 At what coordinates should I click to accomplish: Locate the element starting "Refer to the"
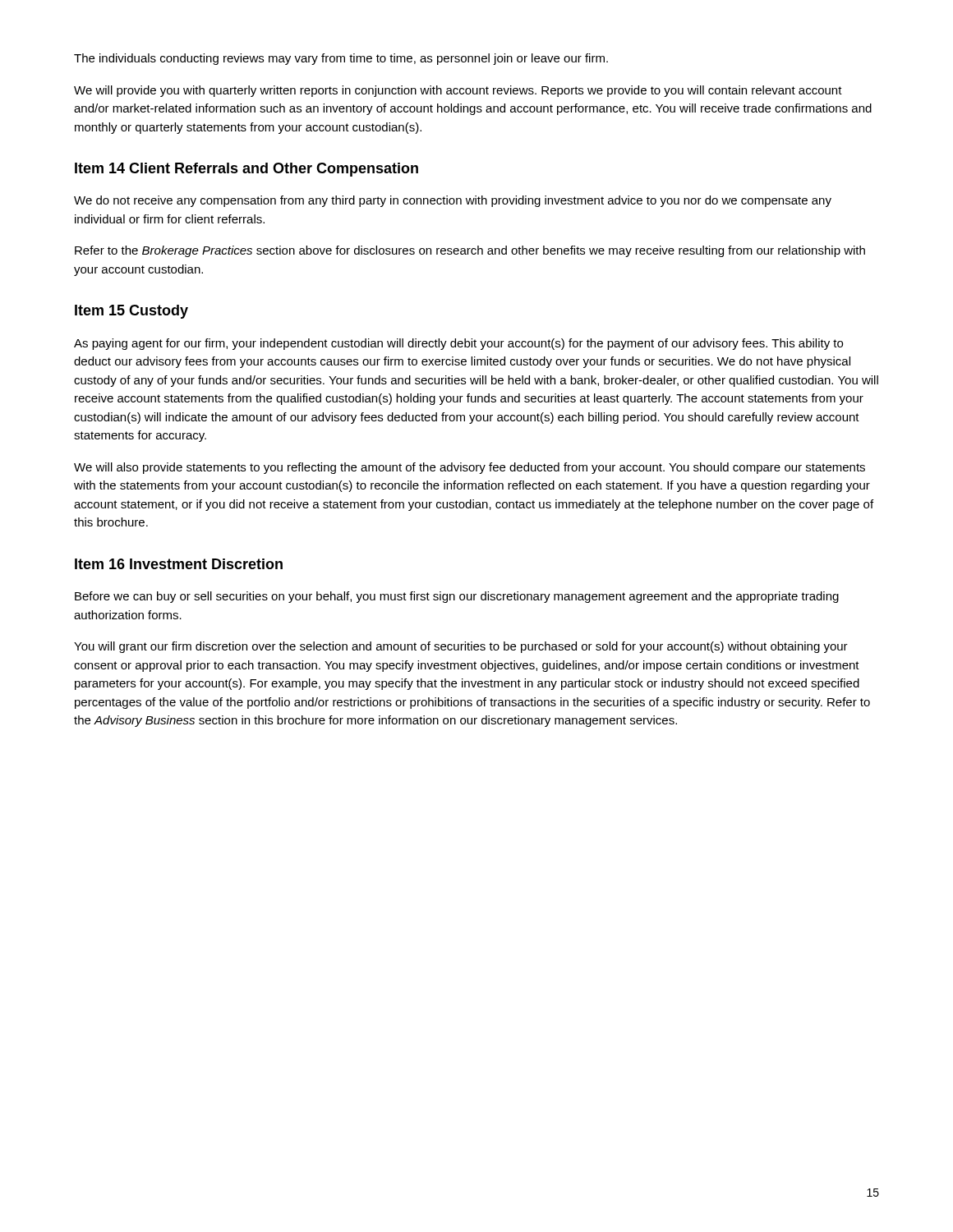(476, 260)
